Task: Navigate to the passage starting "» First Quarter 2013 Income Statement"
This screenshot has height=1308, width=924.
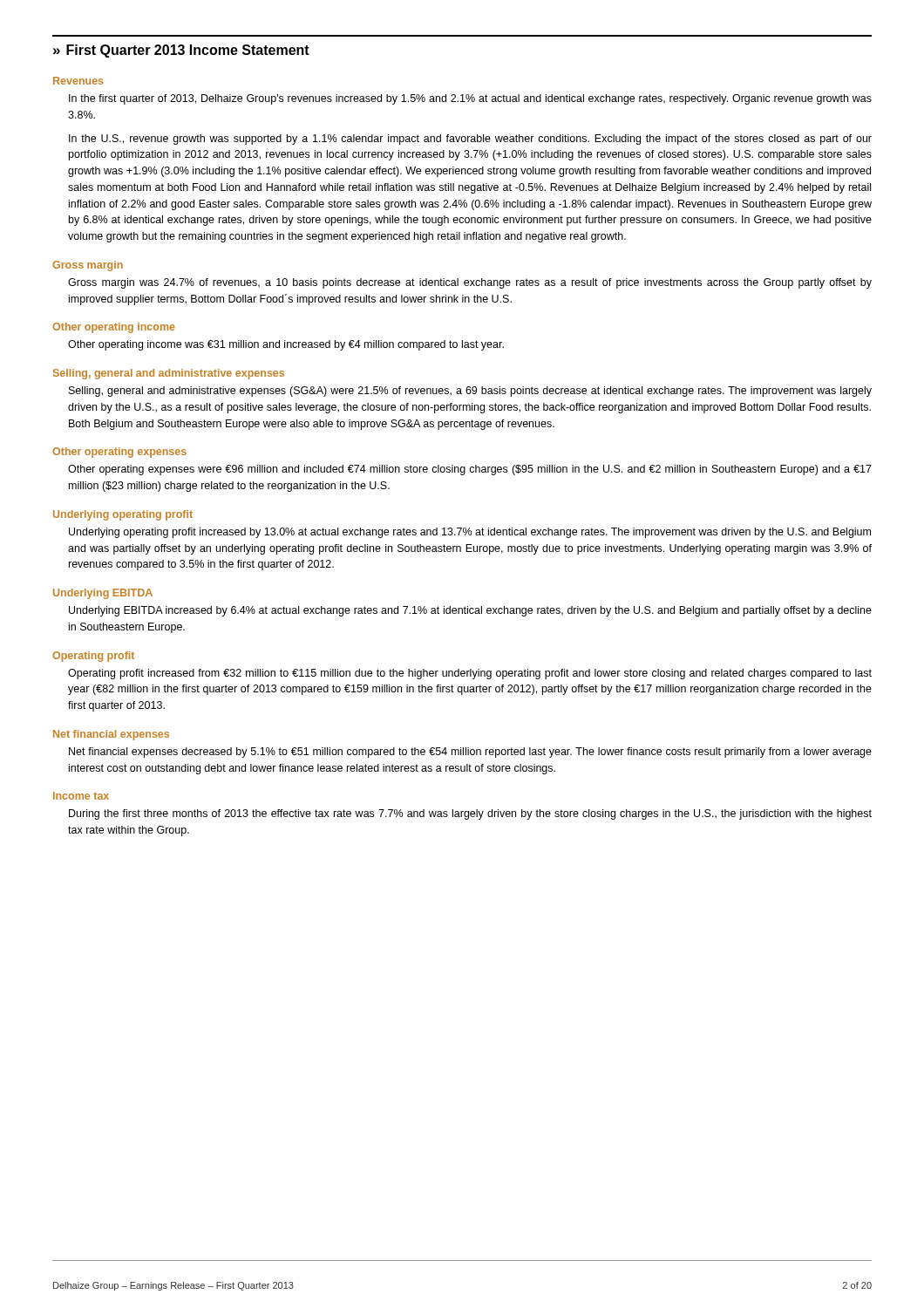Action: pos(462,47)
